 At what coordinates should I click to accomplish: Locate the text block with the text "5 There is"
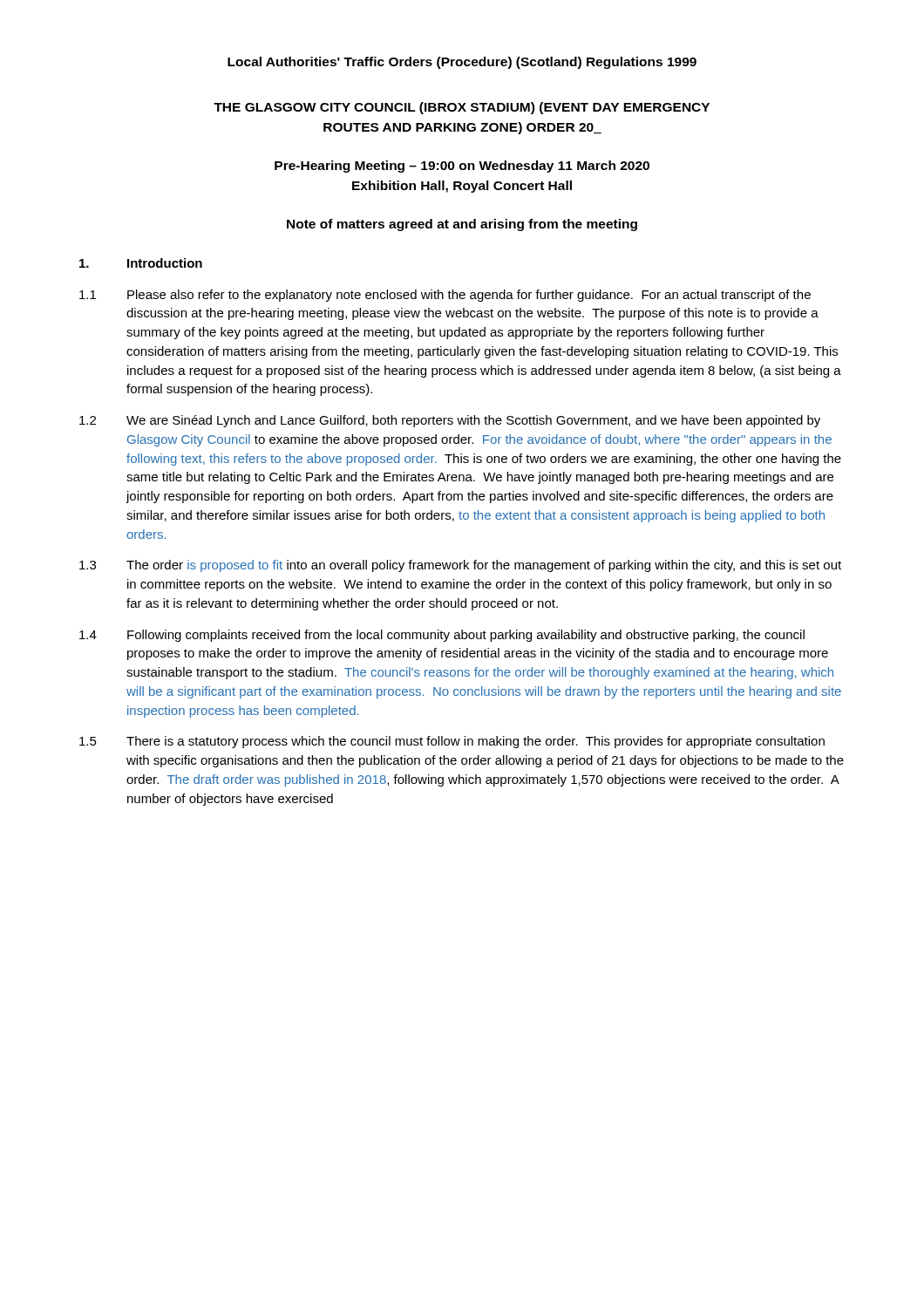tap(462, 770)
